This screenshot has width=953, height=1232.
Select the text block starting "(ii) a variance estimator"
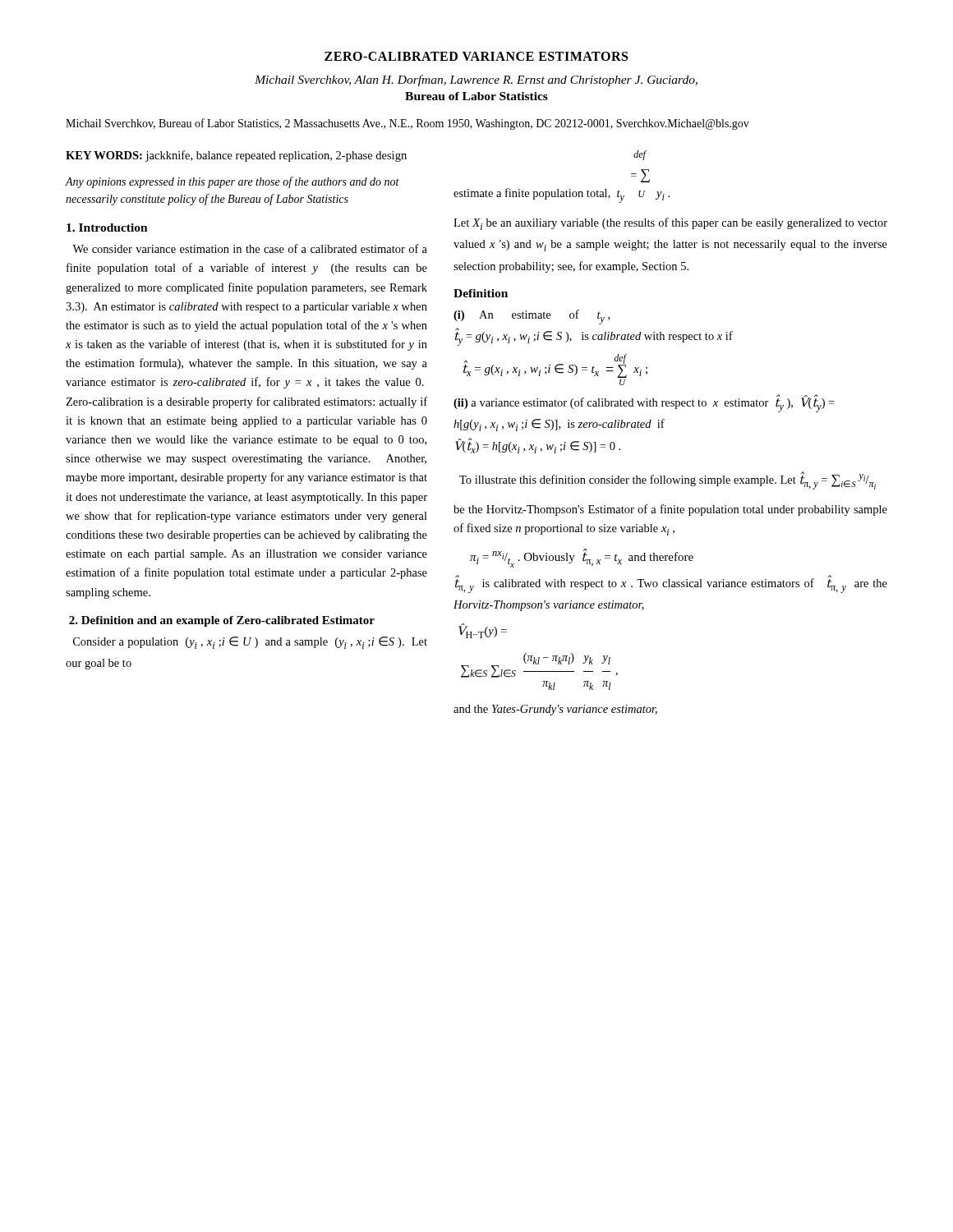(644, 426)
